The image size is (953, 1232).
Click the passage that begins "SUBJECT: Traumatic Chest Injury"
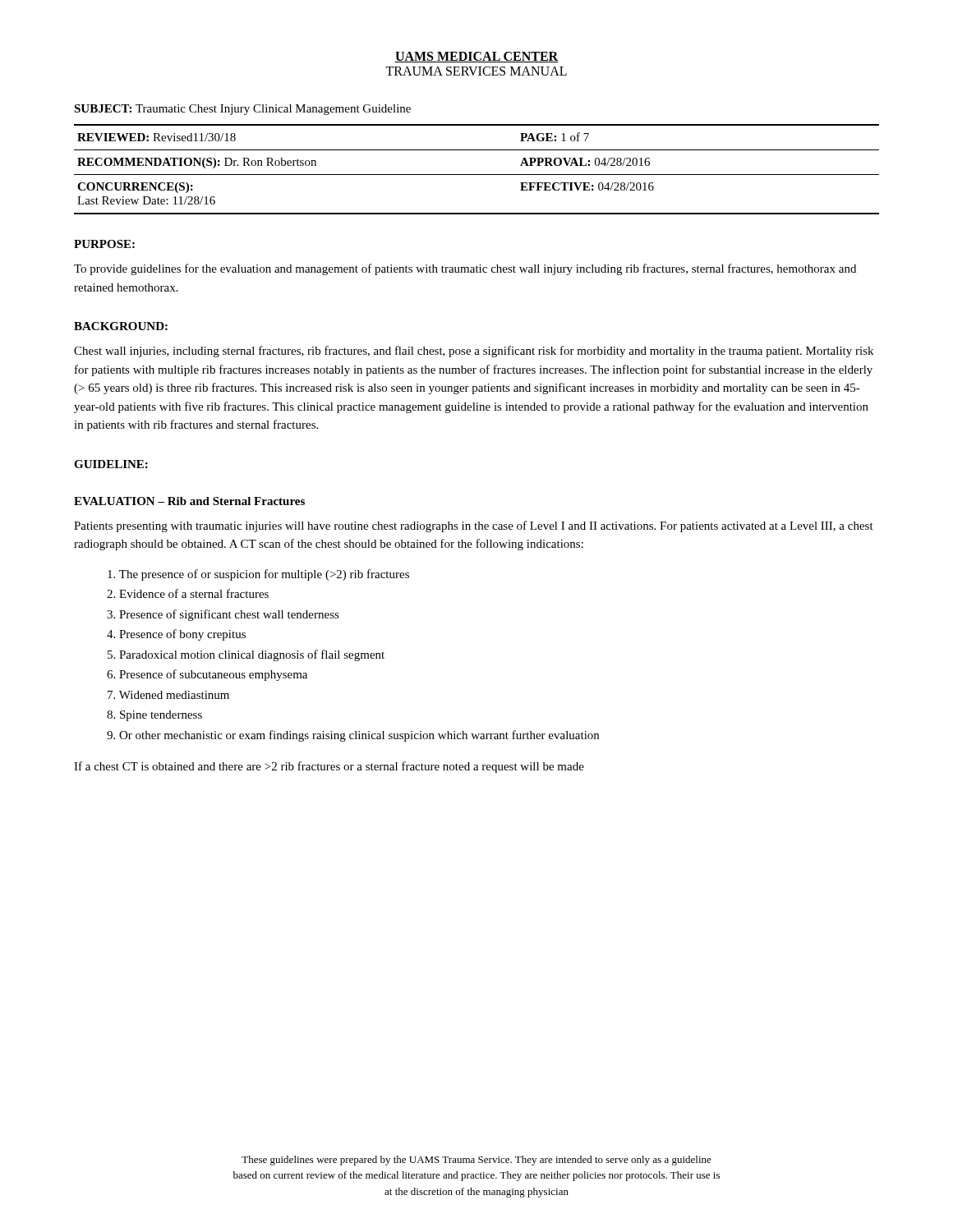tap(243, 108)
